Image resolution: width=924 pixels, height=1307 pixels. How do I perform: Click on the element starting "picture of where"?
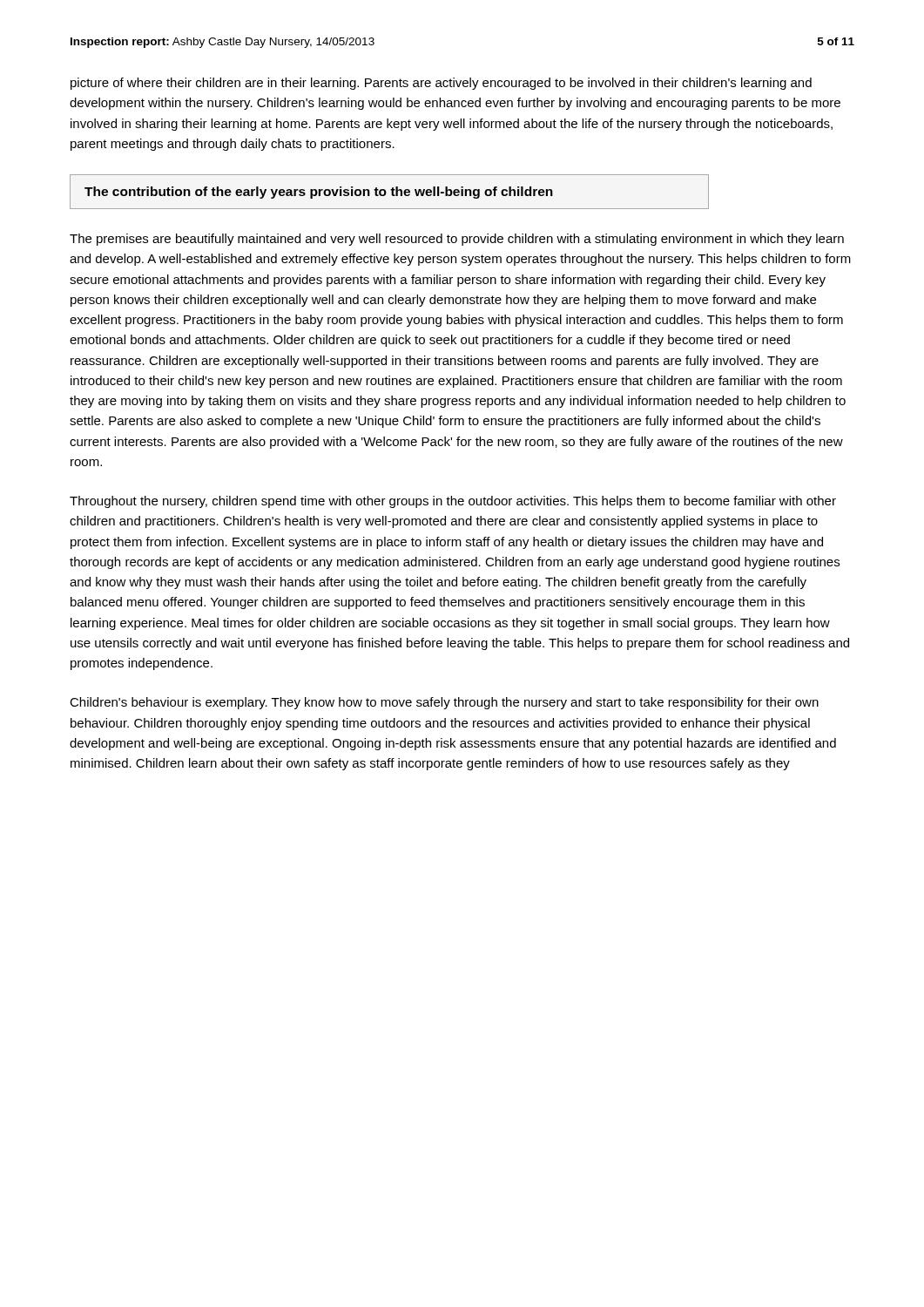pyautogui.click(x=455, y=113)
